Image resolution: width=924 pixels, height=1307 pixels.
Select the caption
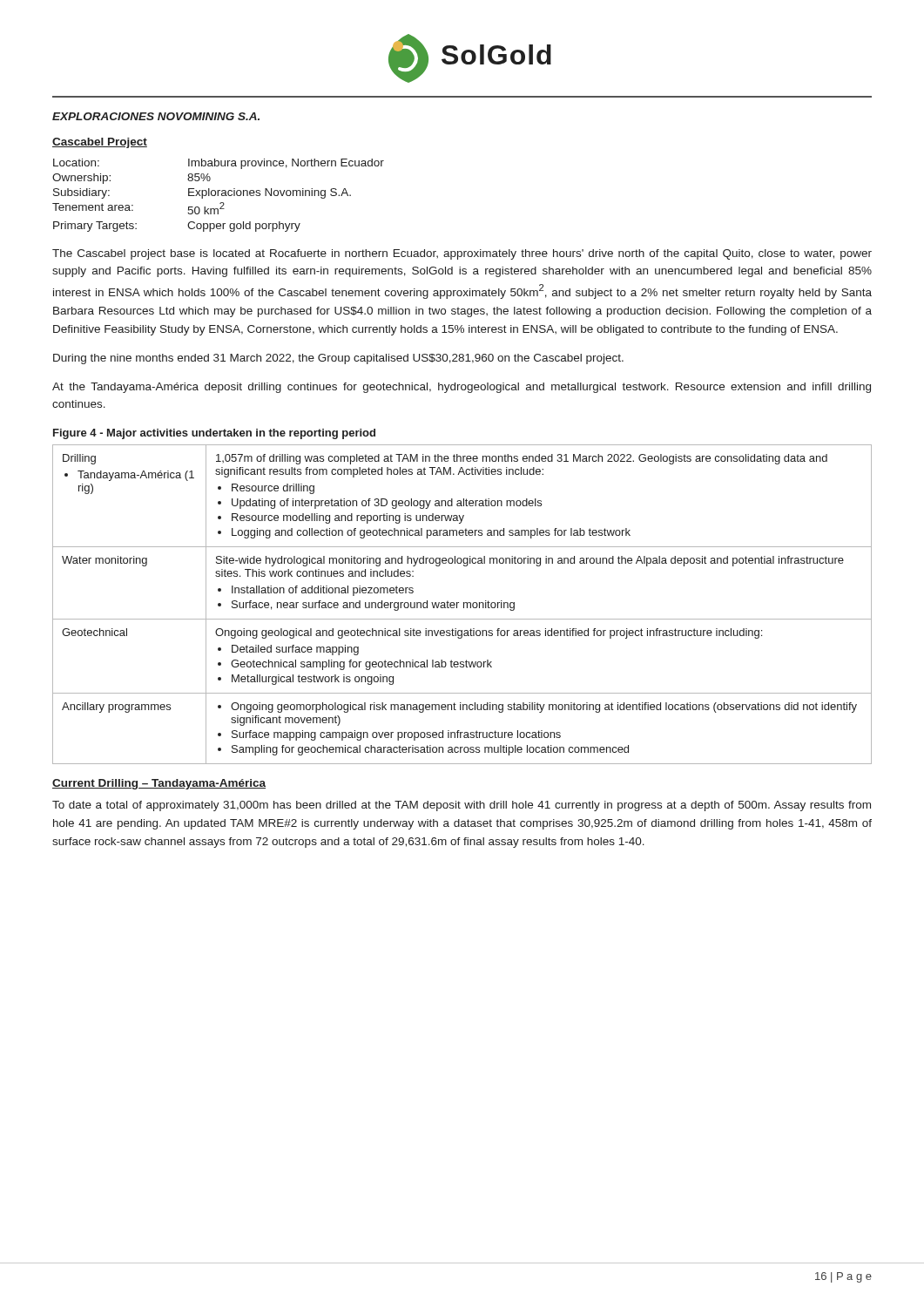pos(214,433)
